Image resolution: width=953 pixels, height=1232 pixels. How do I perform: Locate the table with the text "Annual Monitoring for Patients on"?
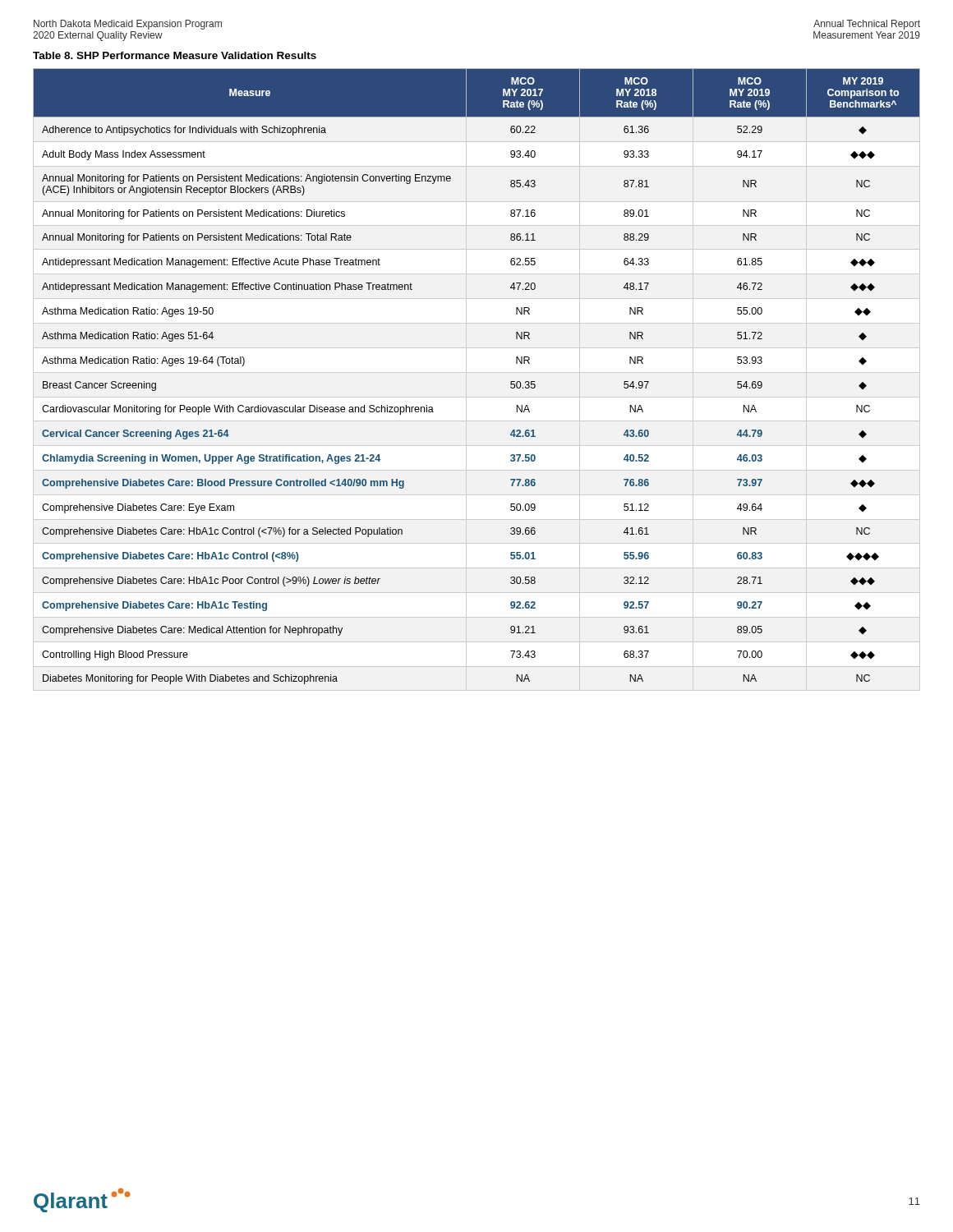pyautogui.click(x=476, y=379)
